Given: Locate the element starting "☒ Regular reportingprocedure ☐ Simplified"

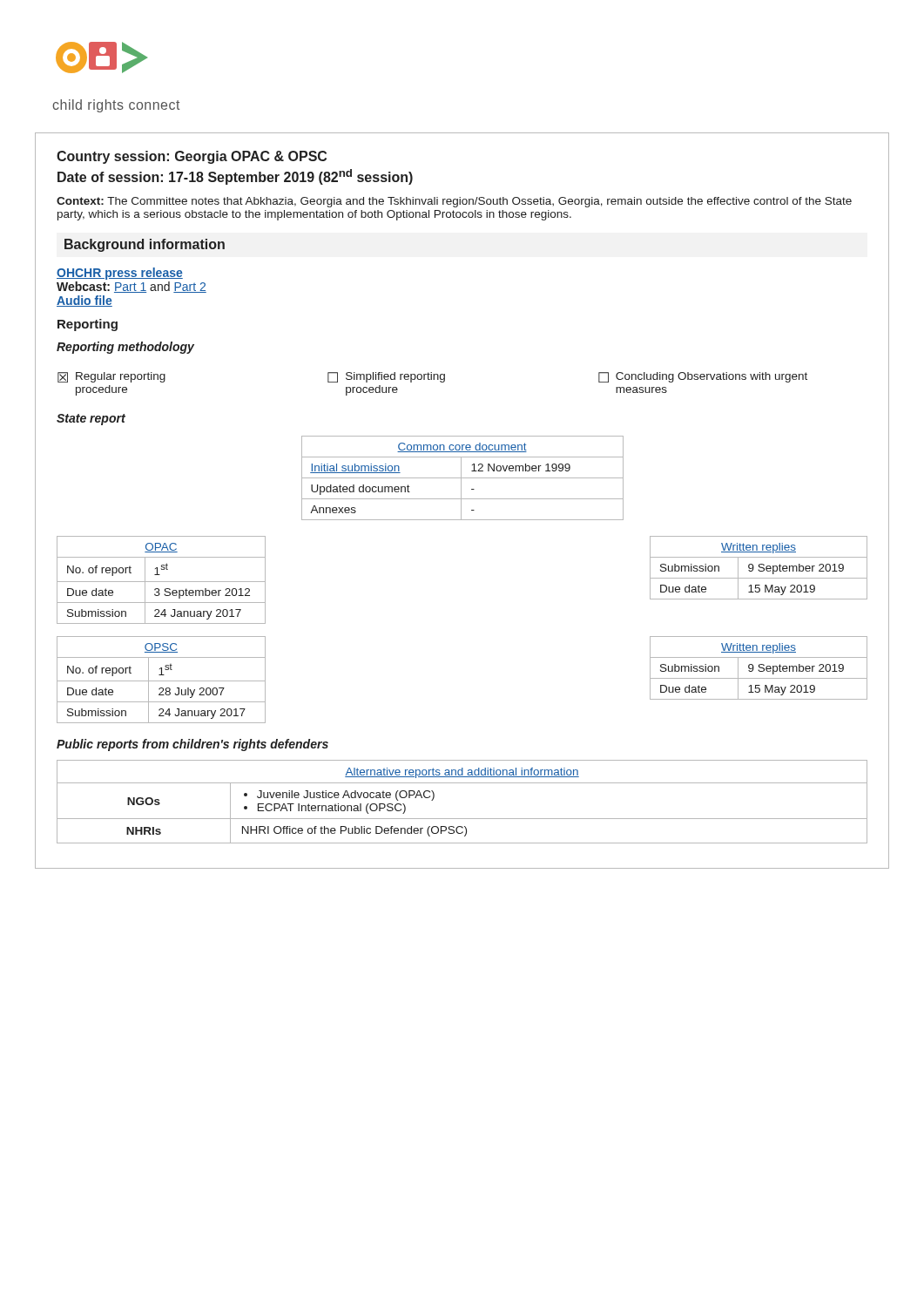Looking at the screenshot, I should (432, 377).
